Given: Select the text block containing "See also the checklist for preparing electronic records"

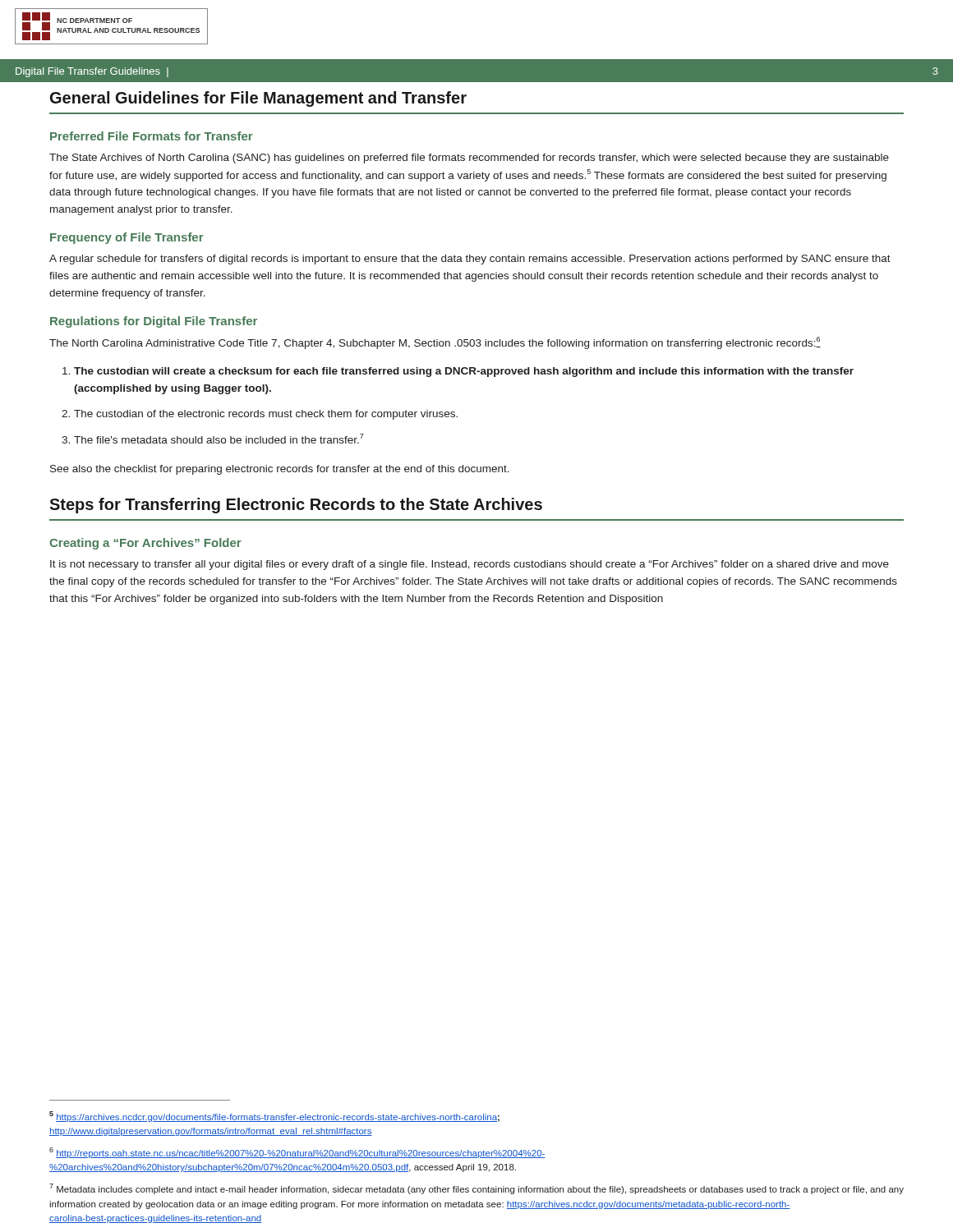Looking at the screenshot, I should (x=476, y=469).
